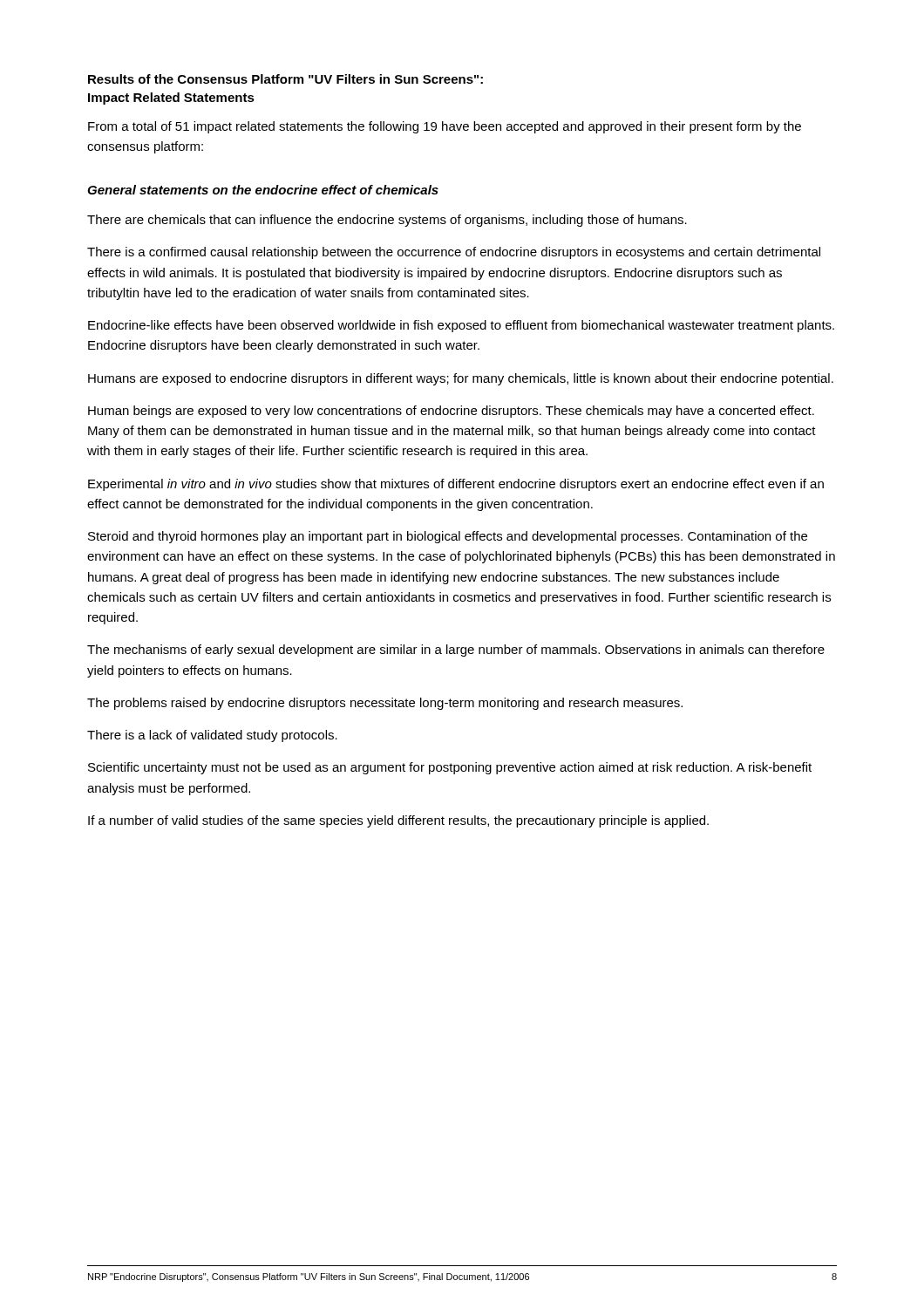Screen dimensions: 1308x924
Task: Locate the region starting "The problems raised by endocrine disruptors necessitate"
Action: 385,702
